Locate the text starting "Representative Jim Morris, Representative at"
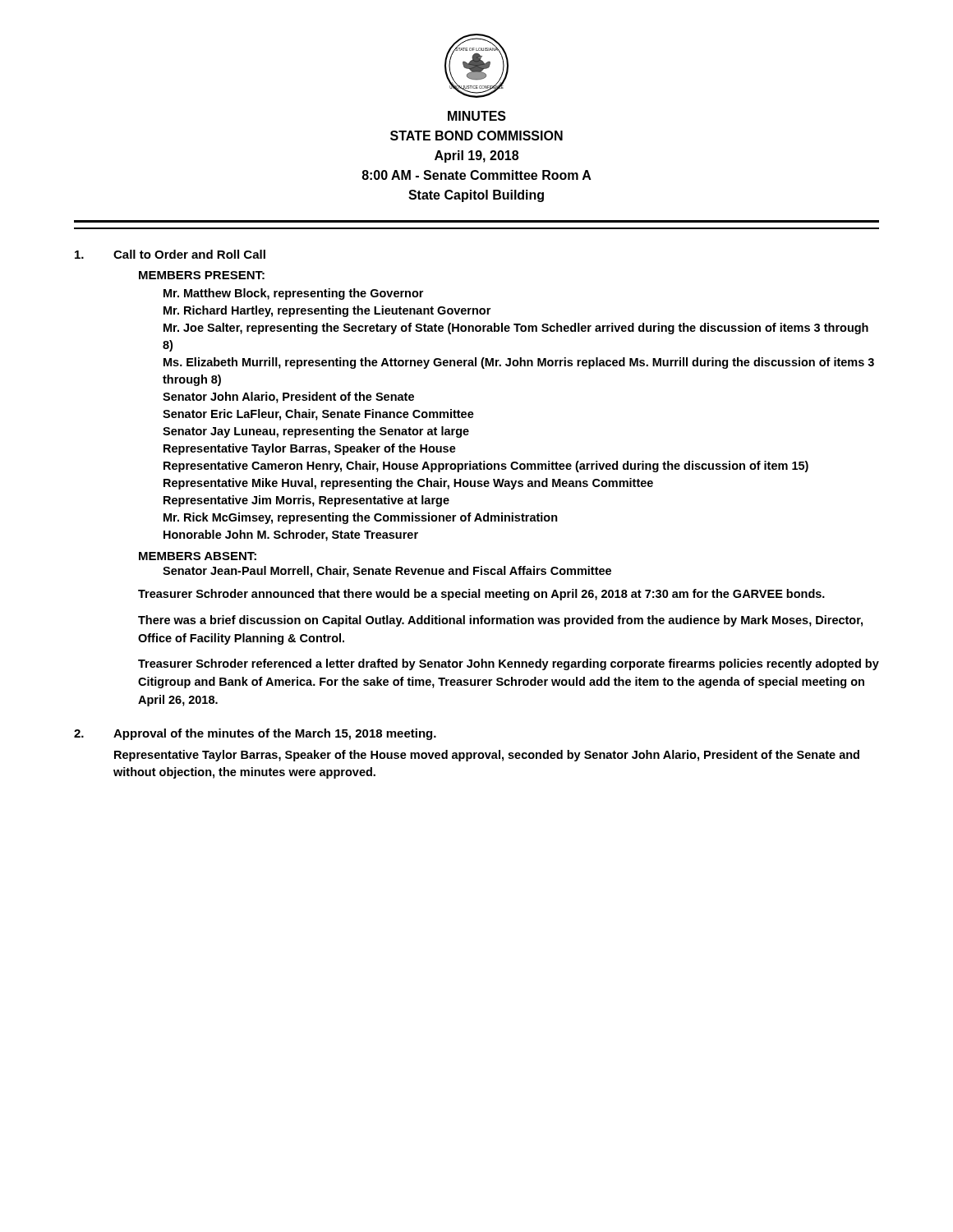This screenshot has height=1232, width=953. pos(306,500)
